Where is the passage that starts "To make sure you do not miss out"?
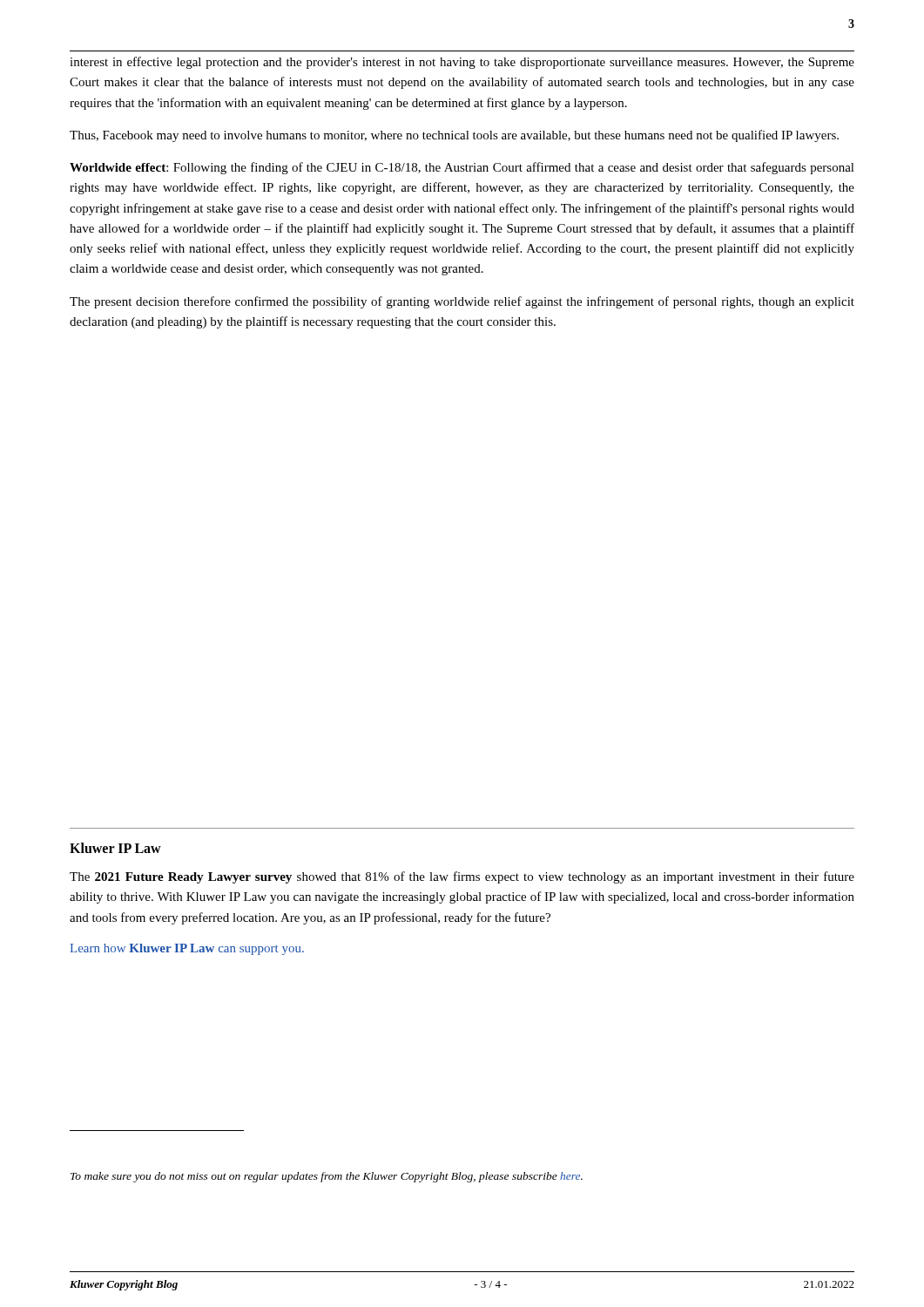This screenshot has height=1307, width=924. [x=462, y=1176]
